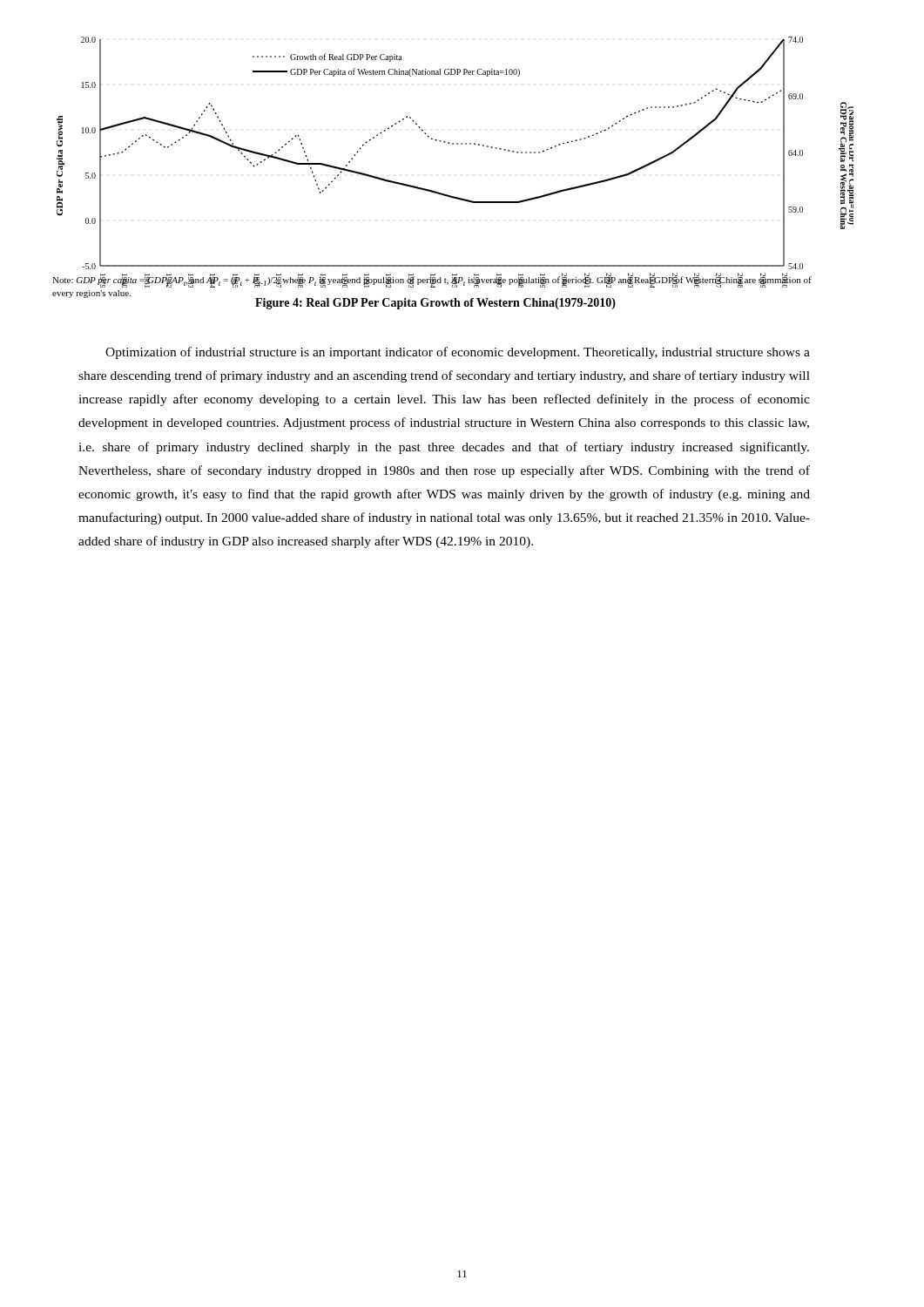Locate the block of text that opens with "Optimization of industrial structure is"

(x=444, y=446)
